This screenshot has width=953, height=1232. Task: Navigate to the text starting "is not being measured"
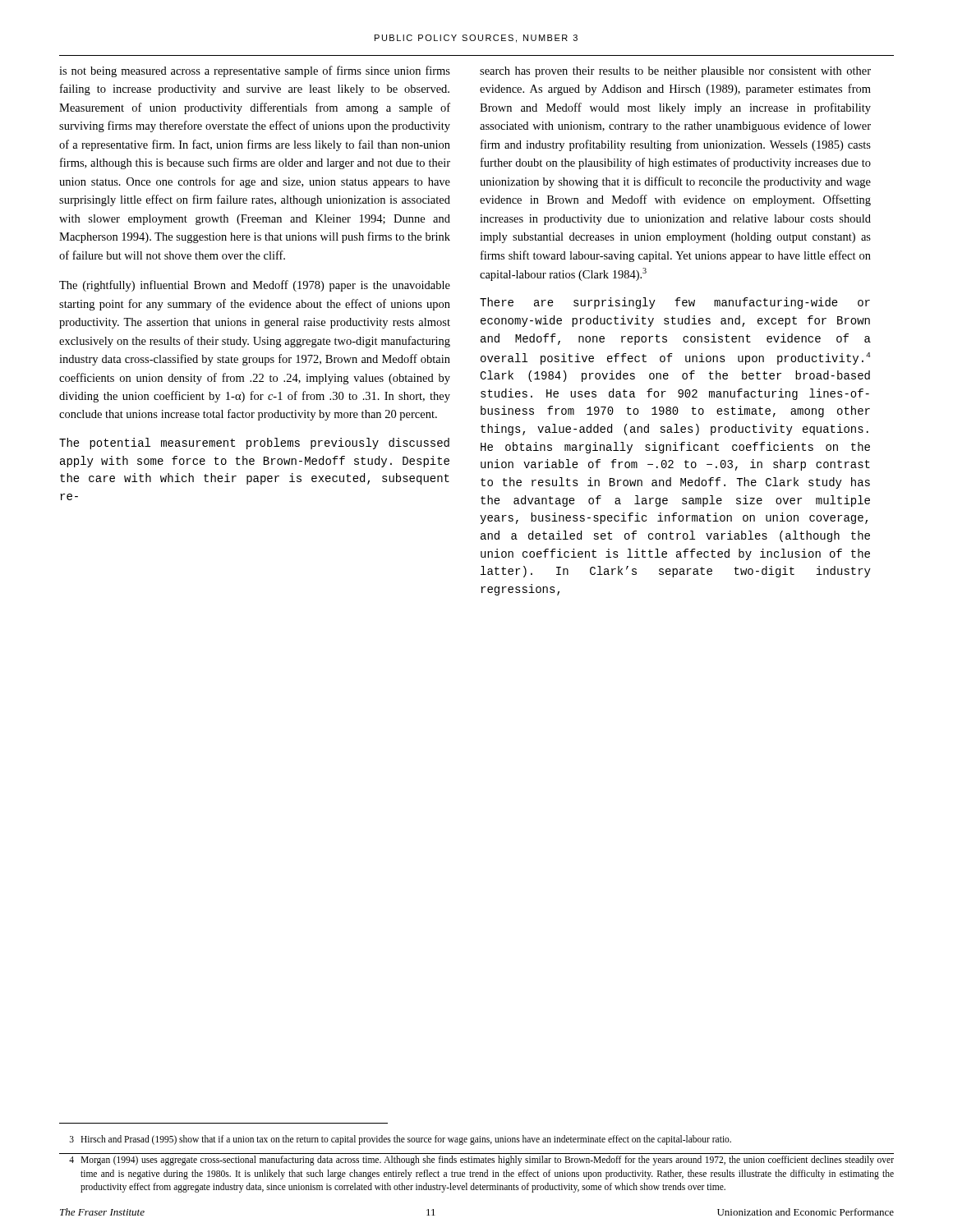[x=255, y=163]
